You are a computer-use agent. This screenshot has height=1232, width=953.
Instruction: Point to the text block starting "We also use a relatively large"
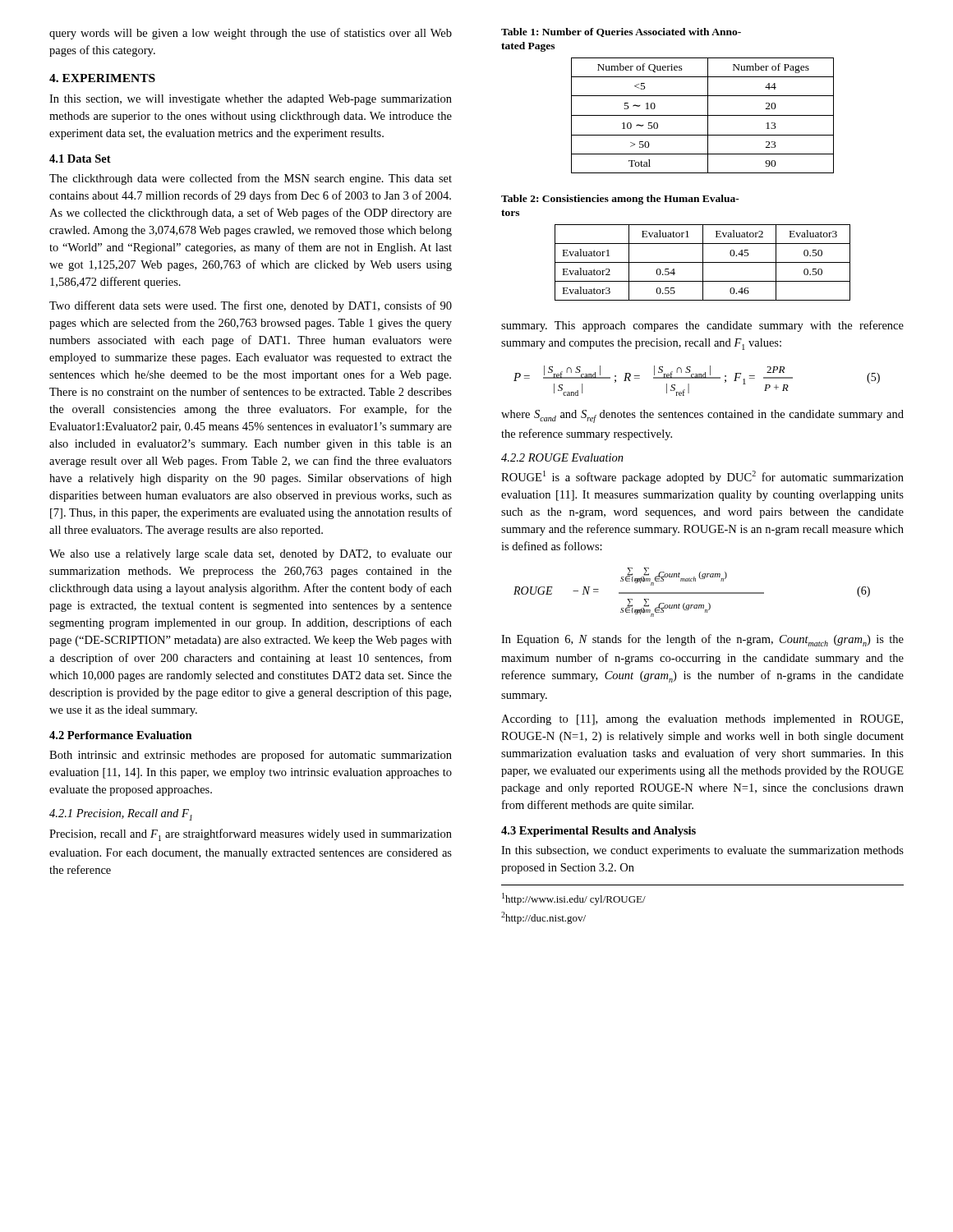click(x=251, y=632)
